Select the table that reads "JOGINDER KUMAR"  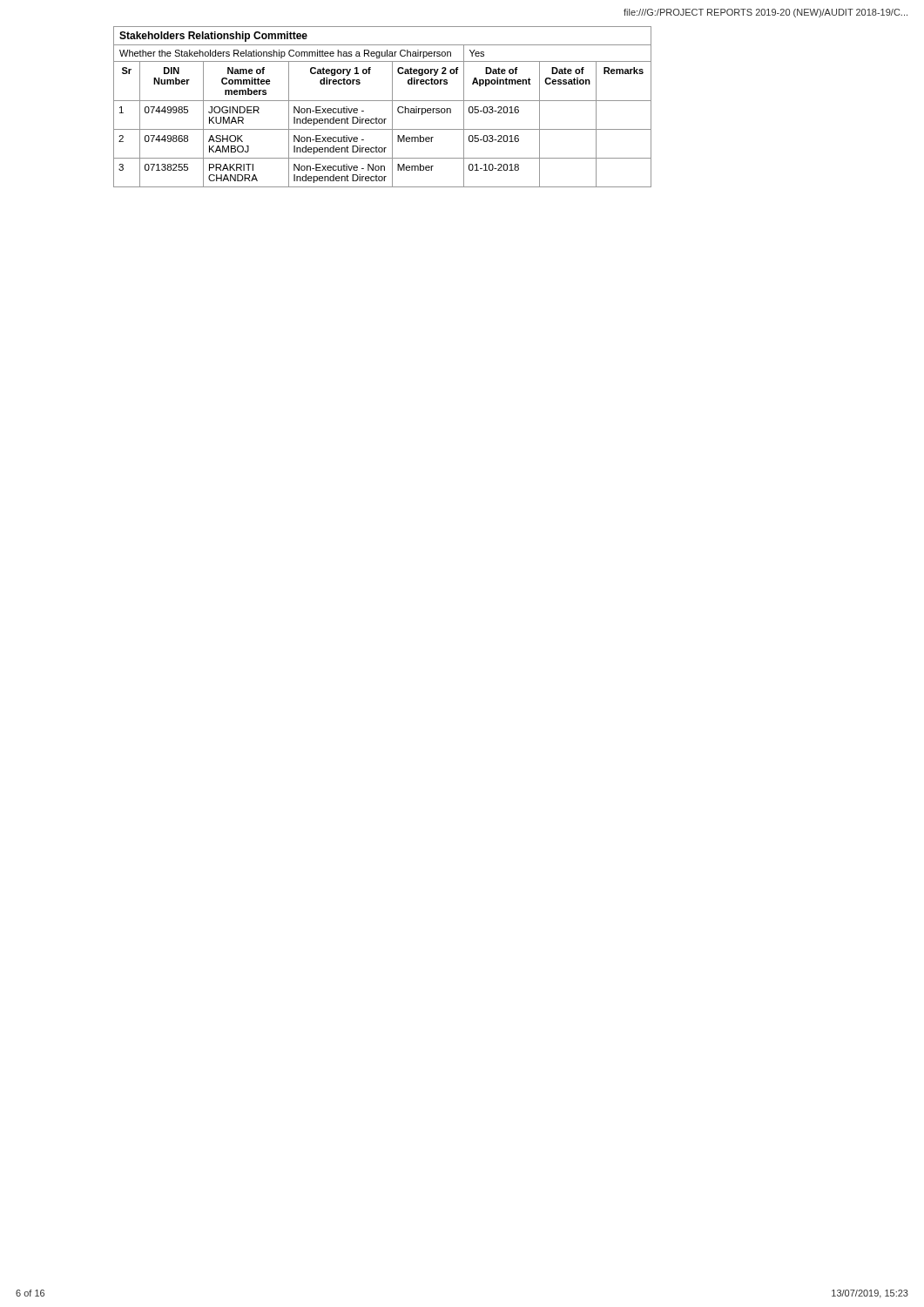(x=382, y=107)
